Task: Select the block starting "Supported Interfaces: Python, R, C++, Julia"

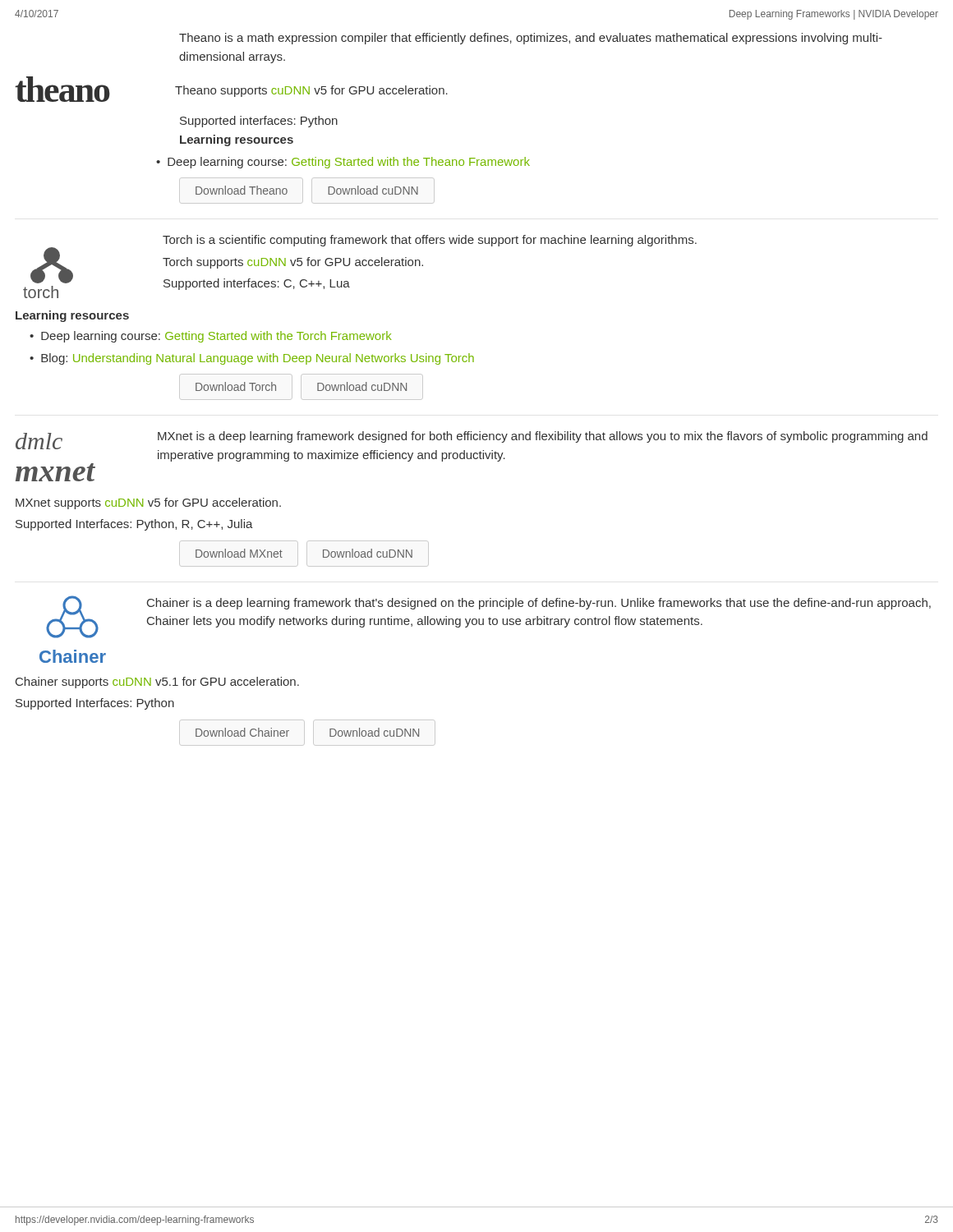Action: coord(134,524)
